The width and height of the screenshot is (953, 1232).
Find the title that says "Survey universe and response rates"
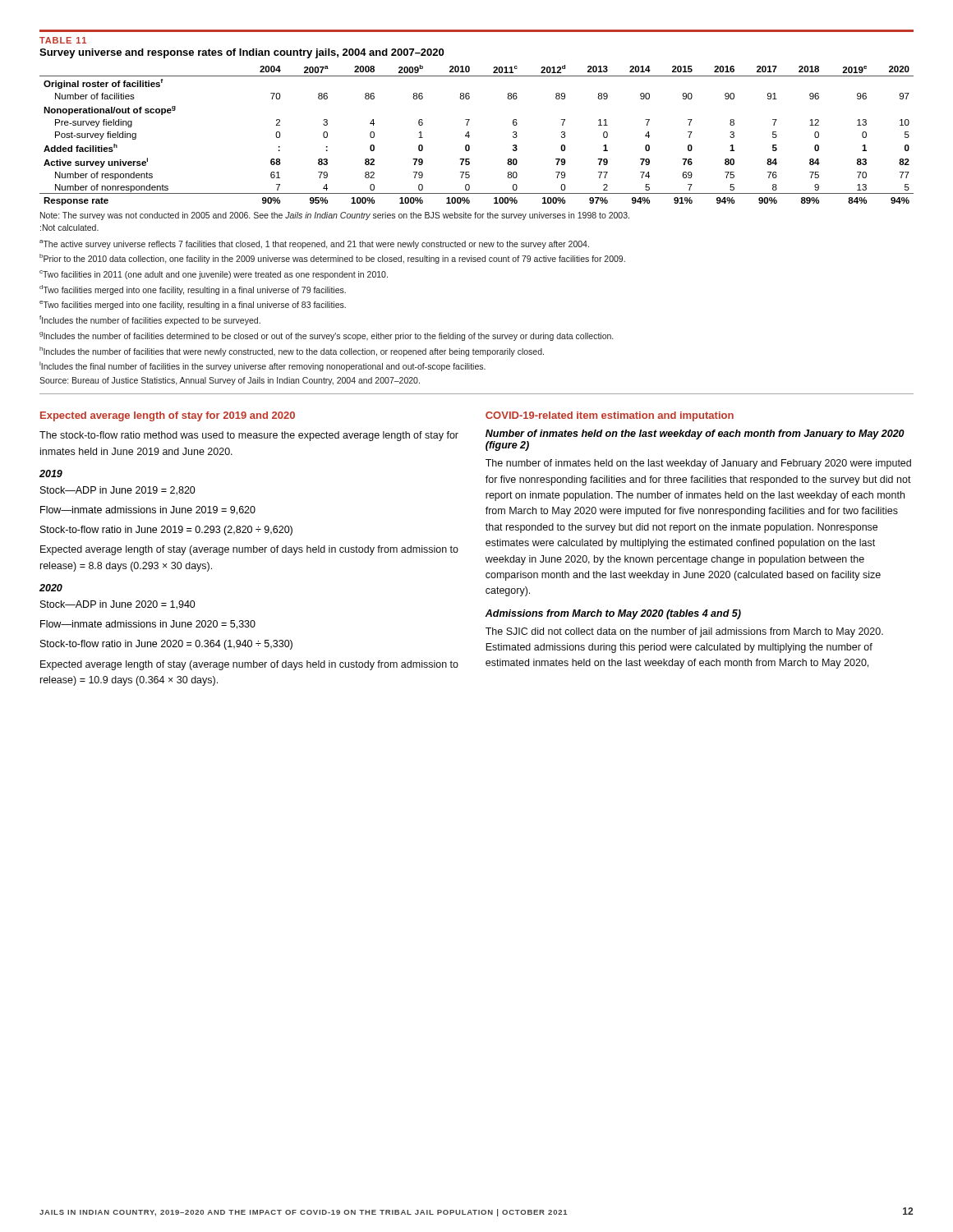242,52
